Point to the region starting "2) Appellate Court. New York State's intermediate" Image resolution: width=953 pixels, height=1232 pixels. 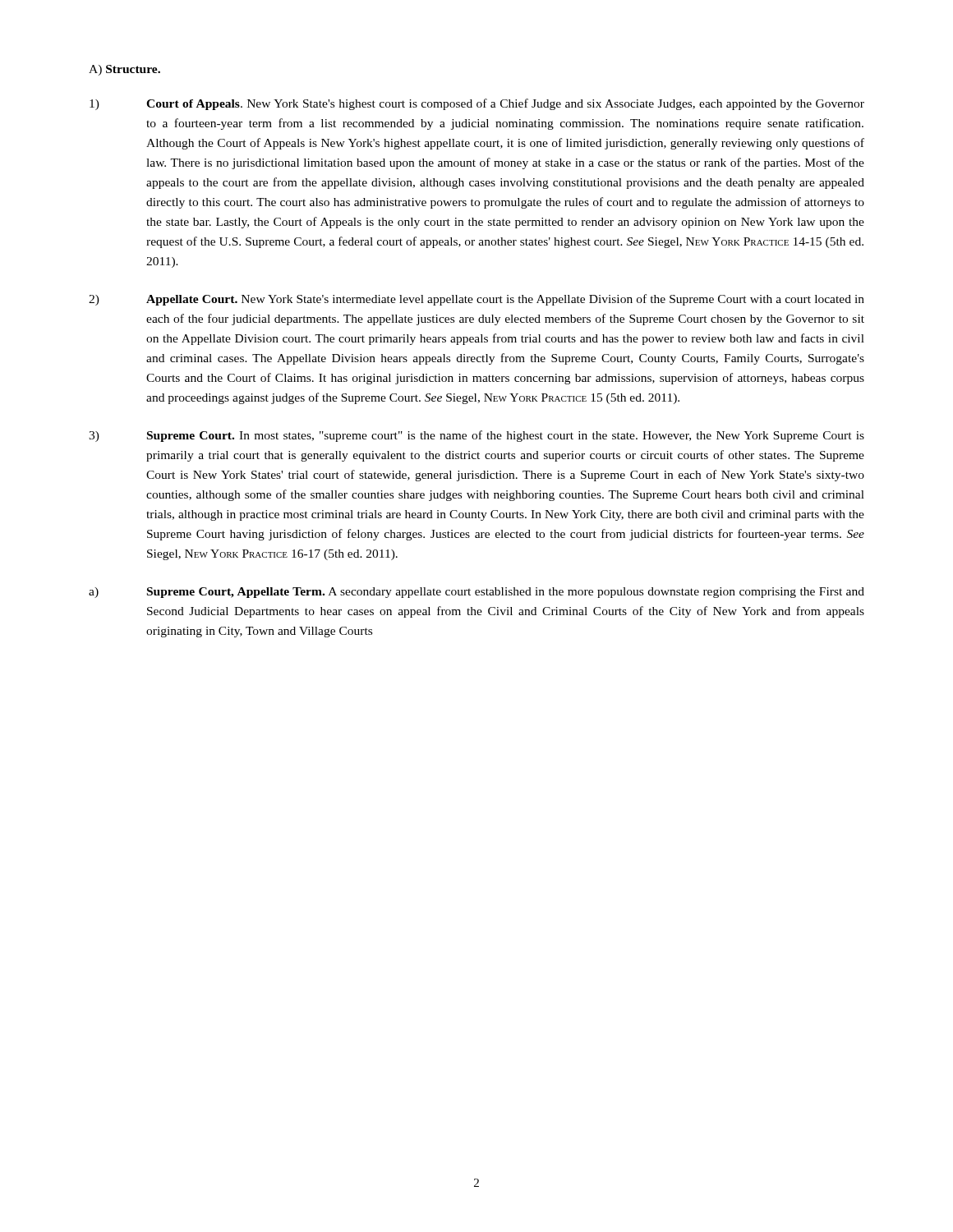tap(476, 348)
